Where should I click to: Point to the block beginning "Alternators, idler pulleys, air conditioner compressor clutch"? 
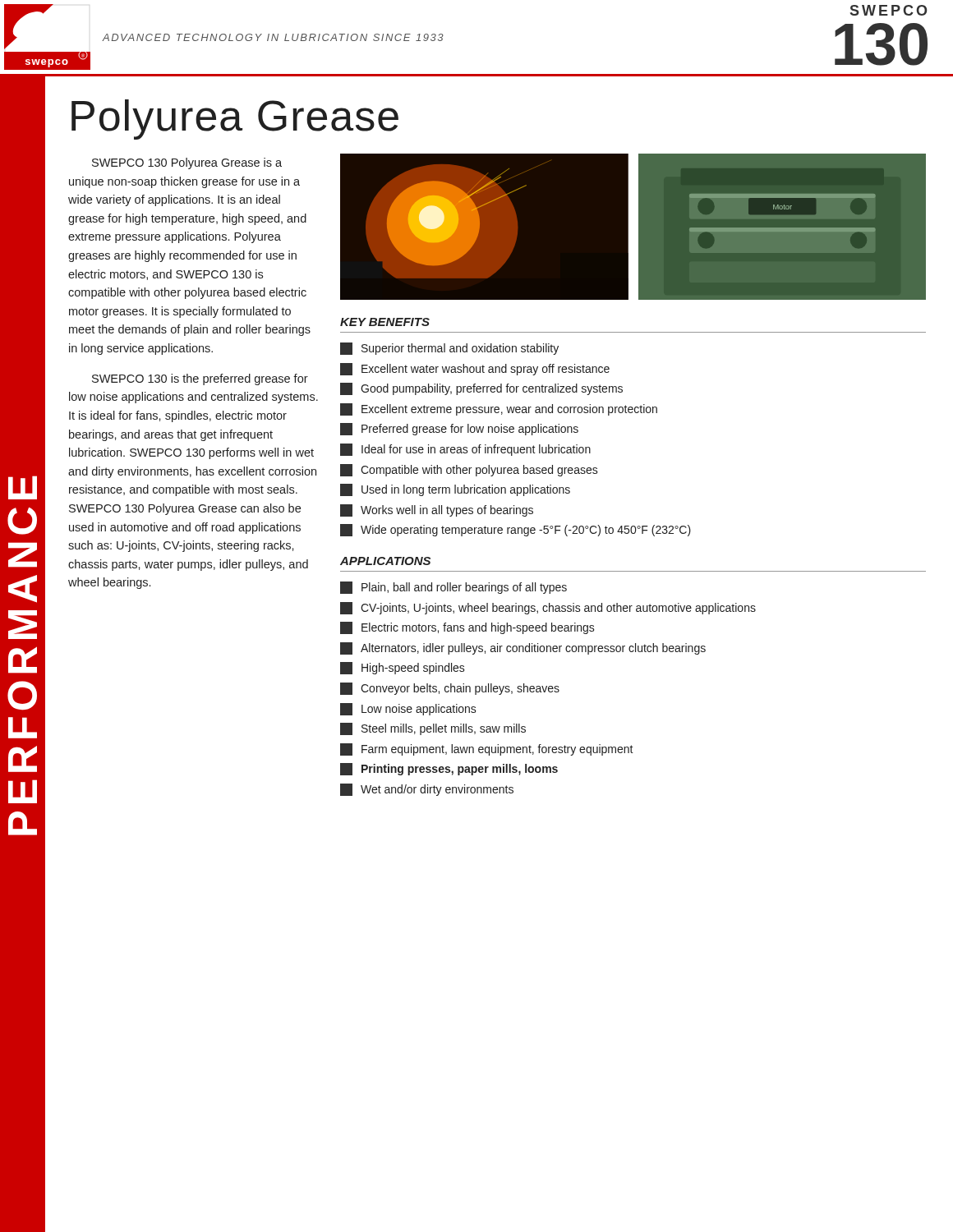pyautogui.click(x=523, y=648)
